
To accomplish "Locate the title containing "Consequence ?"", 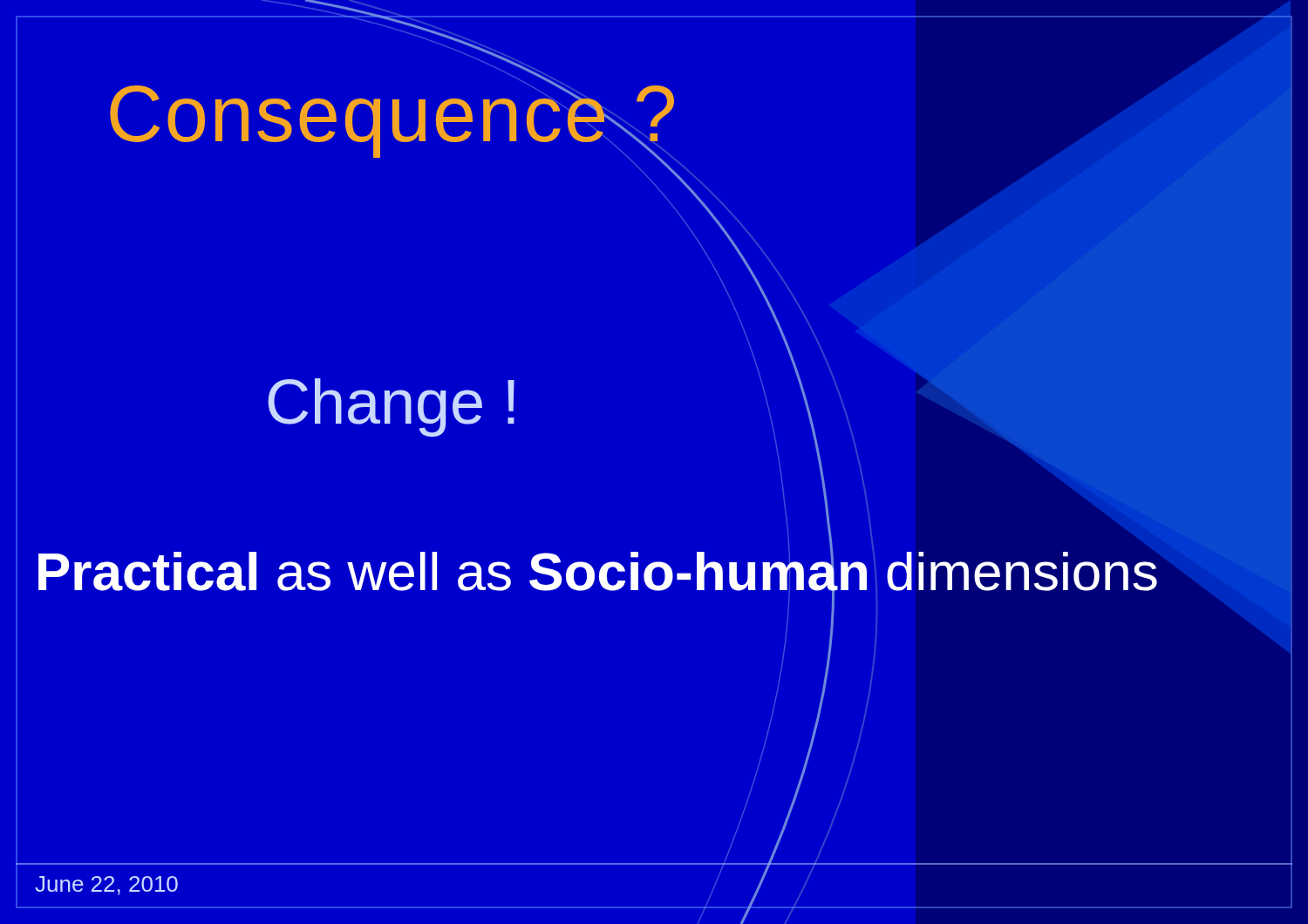I will (x=392, y=114).
